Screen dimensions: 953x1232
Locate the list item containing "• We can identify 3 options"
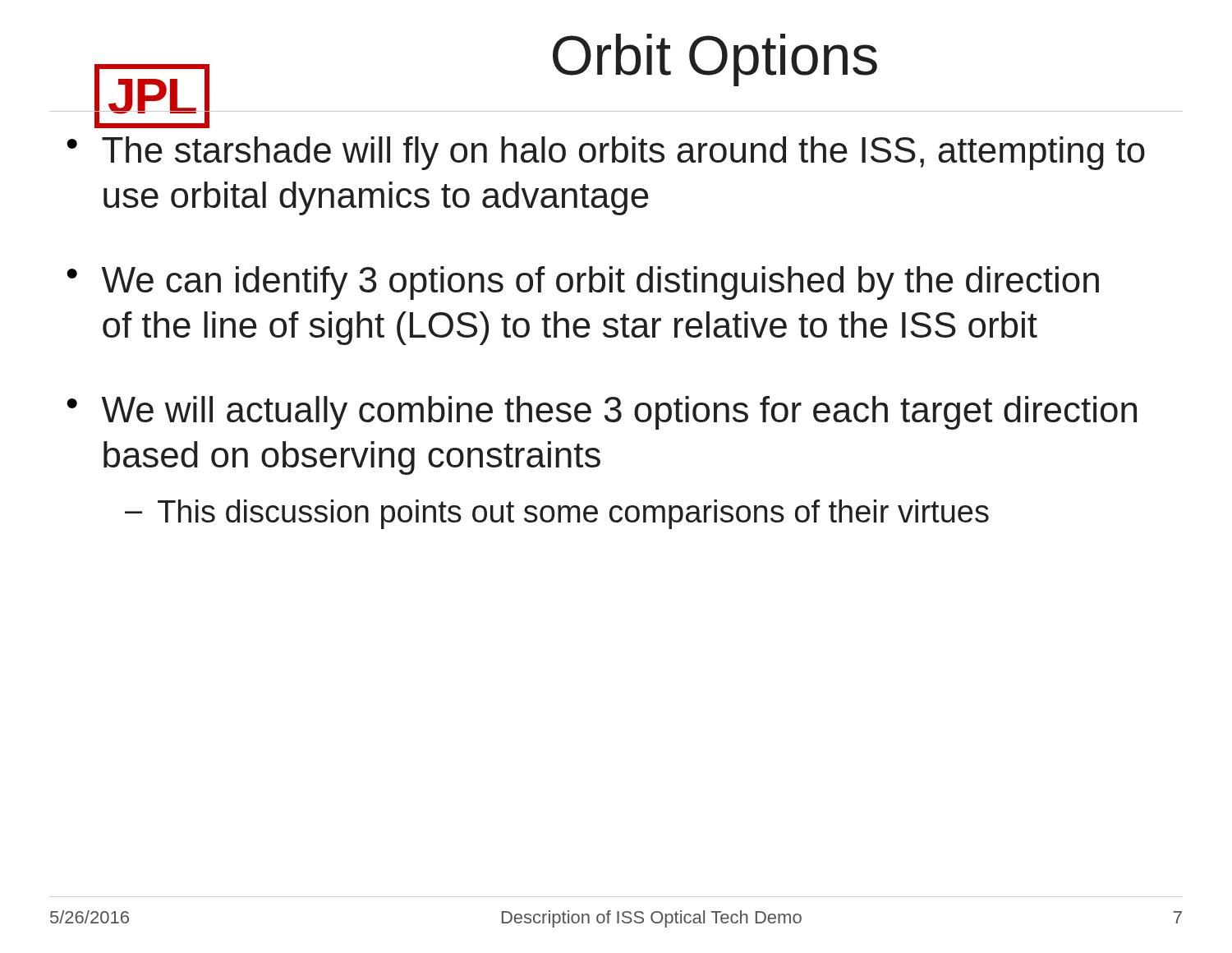pyautogui.click(x=583, y=302)
